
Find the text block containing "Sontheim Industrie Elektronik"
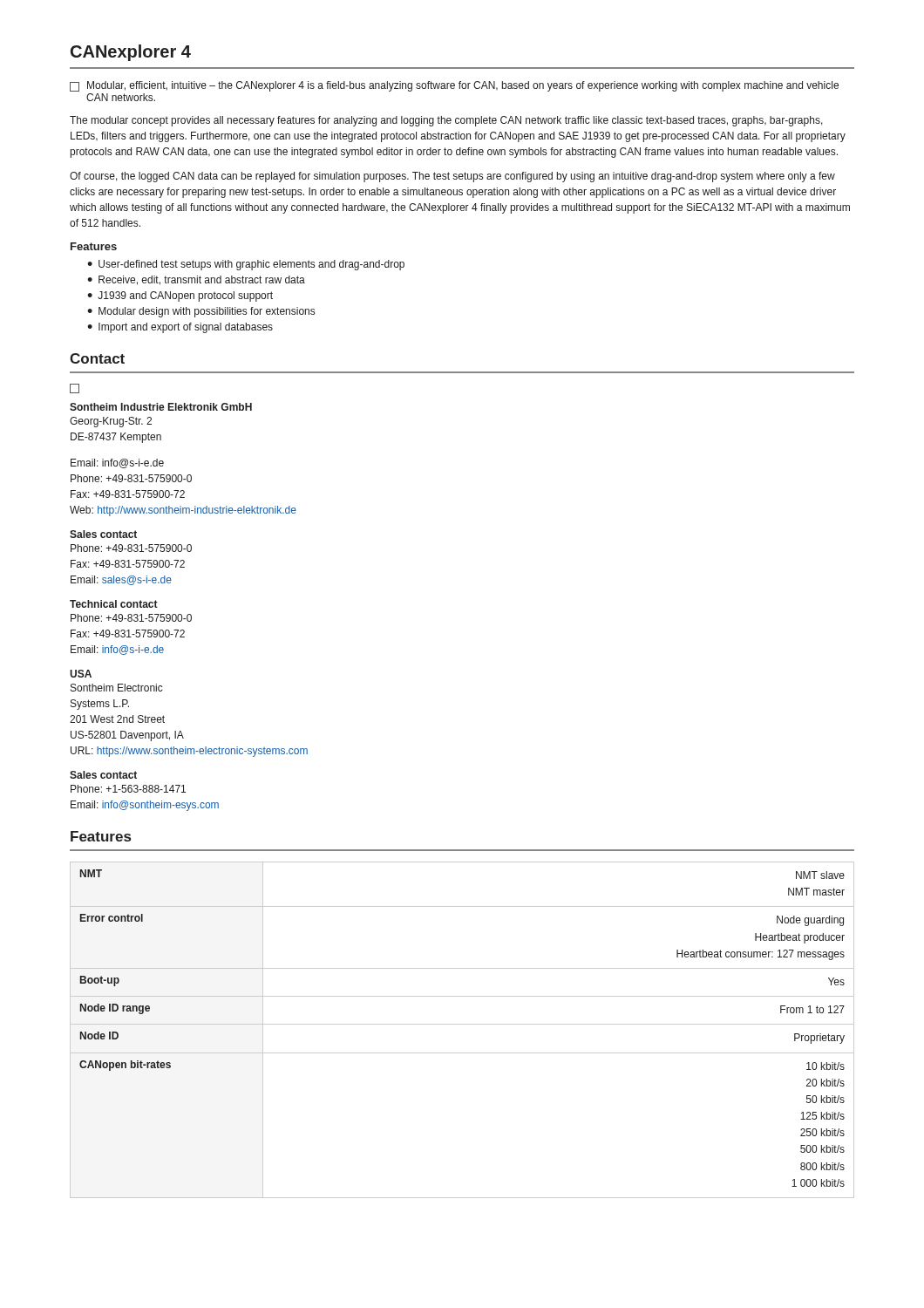pyautogui.click(x=161, y=407)
